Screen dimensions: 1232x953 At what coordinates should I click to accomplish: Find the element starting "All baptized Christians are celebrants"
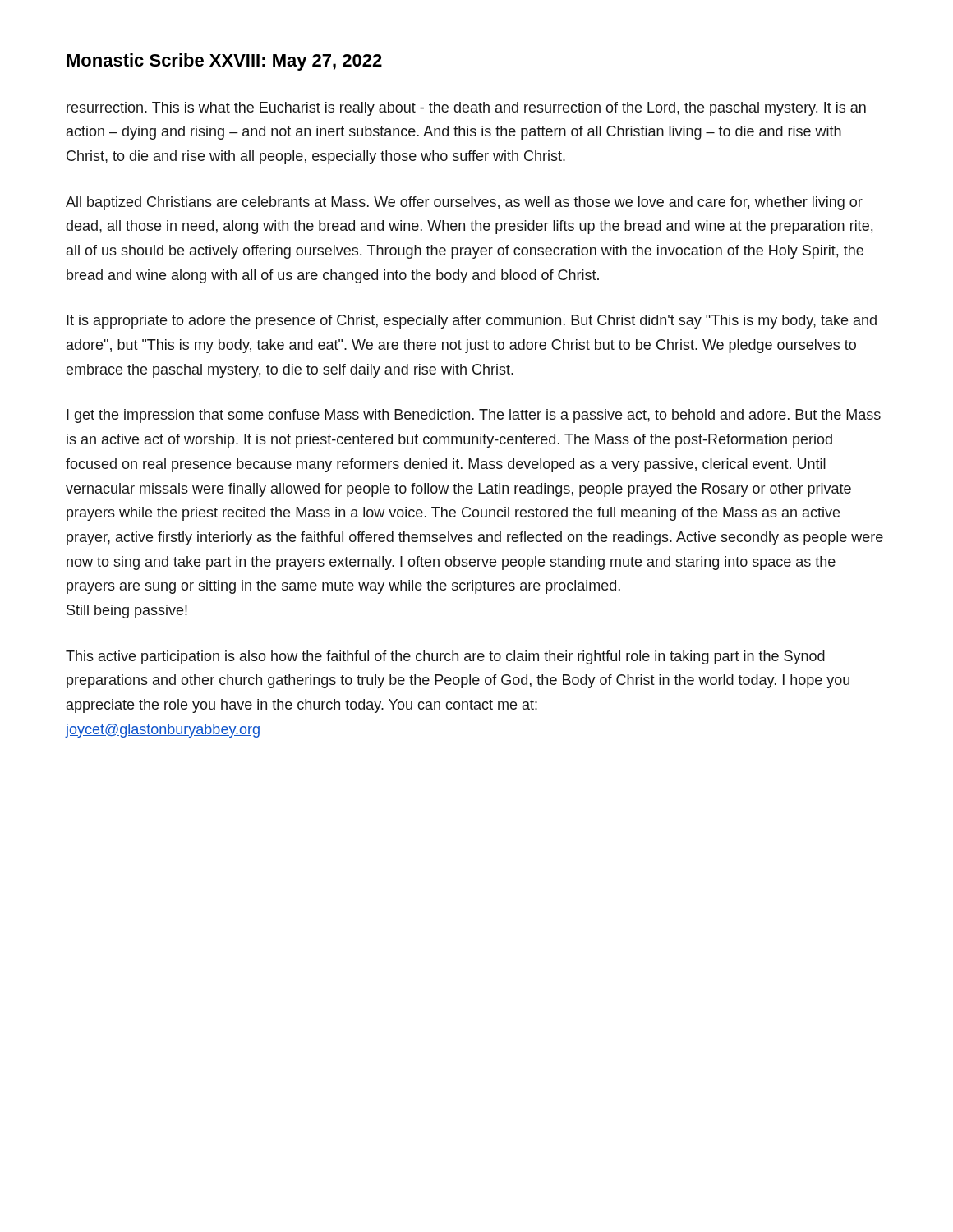(x=470, y=238)
